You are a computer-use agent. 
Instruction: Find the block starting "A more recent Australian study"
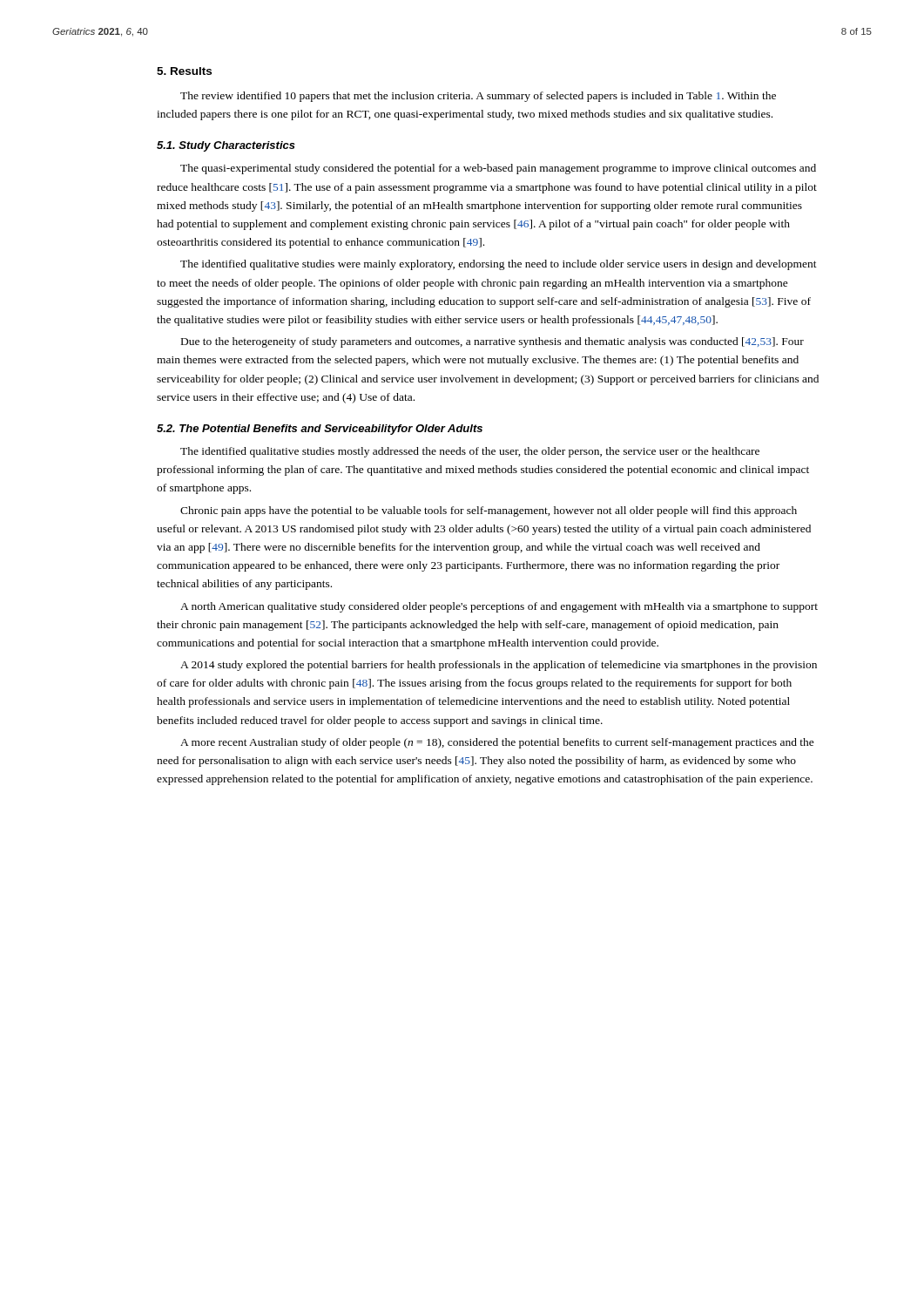pyautogui.click(x=485, y=760)
